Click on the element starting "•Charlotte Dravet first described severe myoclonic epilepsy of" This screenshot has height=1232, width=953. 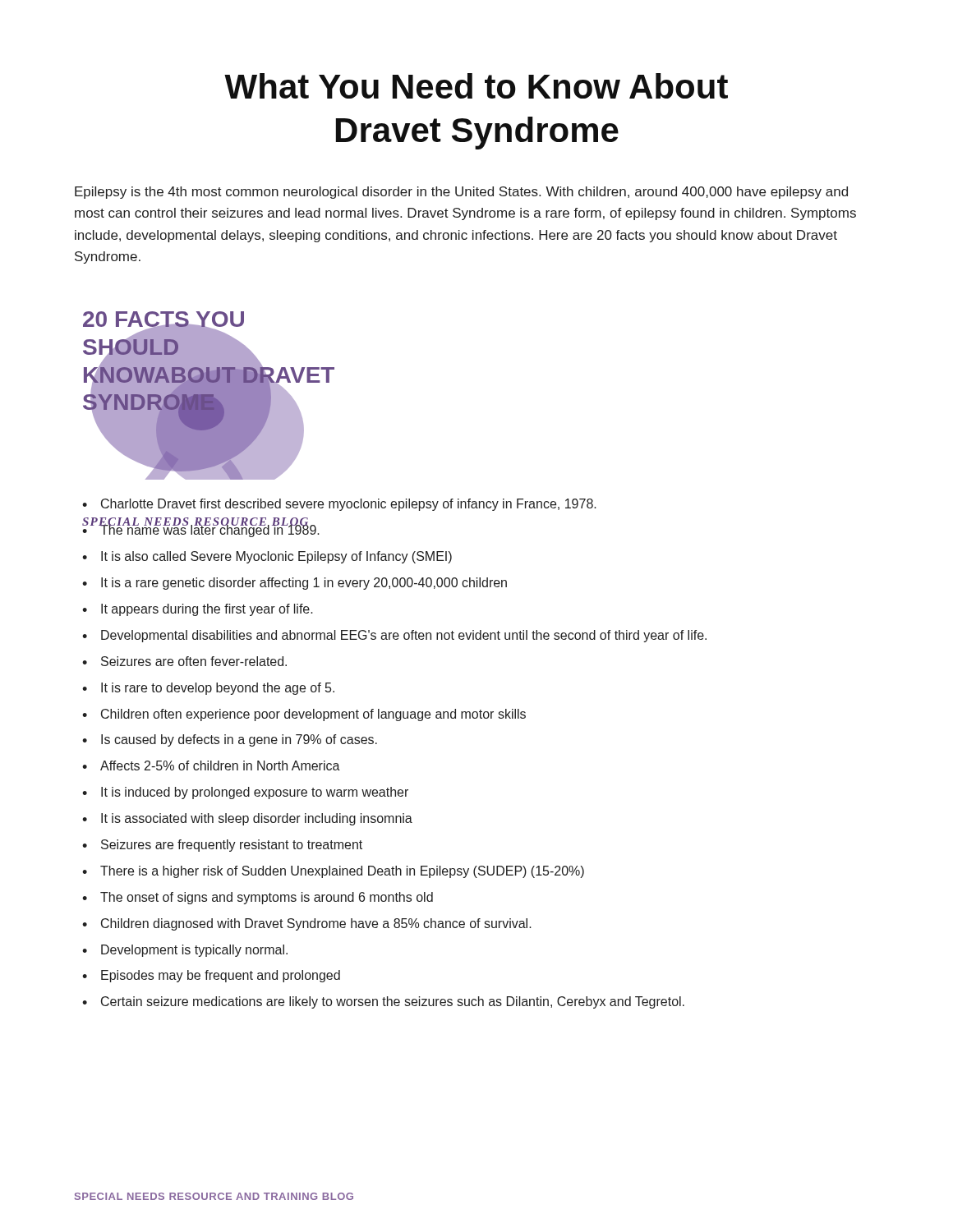(x=481, y=506)
